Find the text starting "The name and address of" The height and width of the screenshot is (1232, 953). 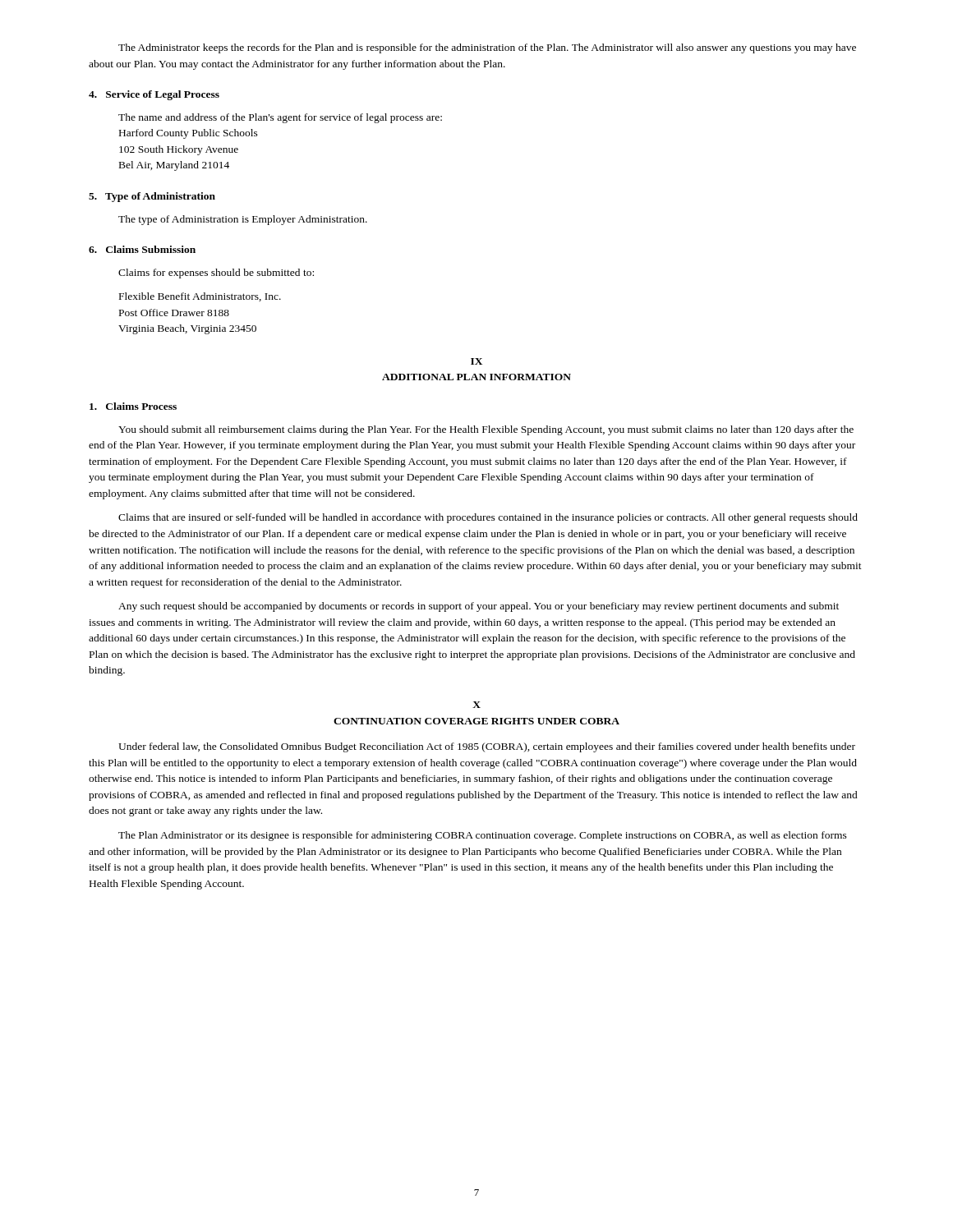[x=280, y=118]
